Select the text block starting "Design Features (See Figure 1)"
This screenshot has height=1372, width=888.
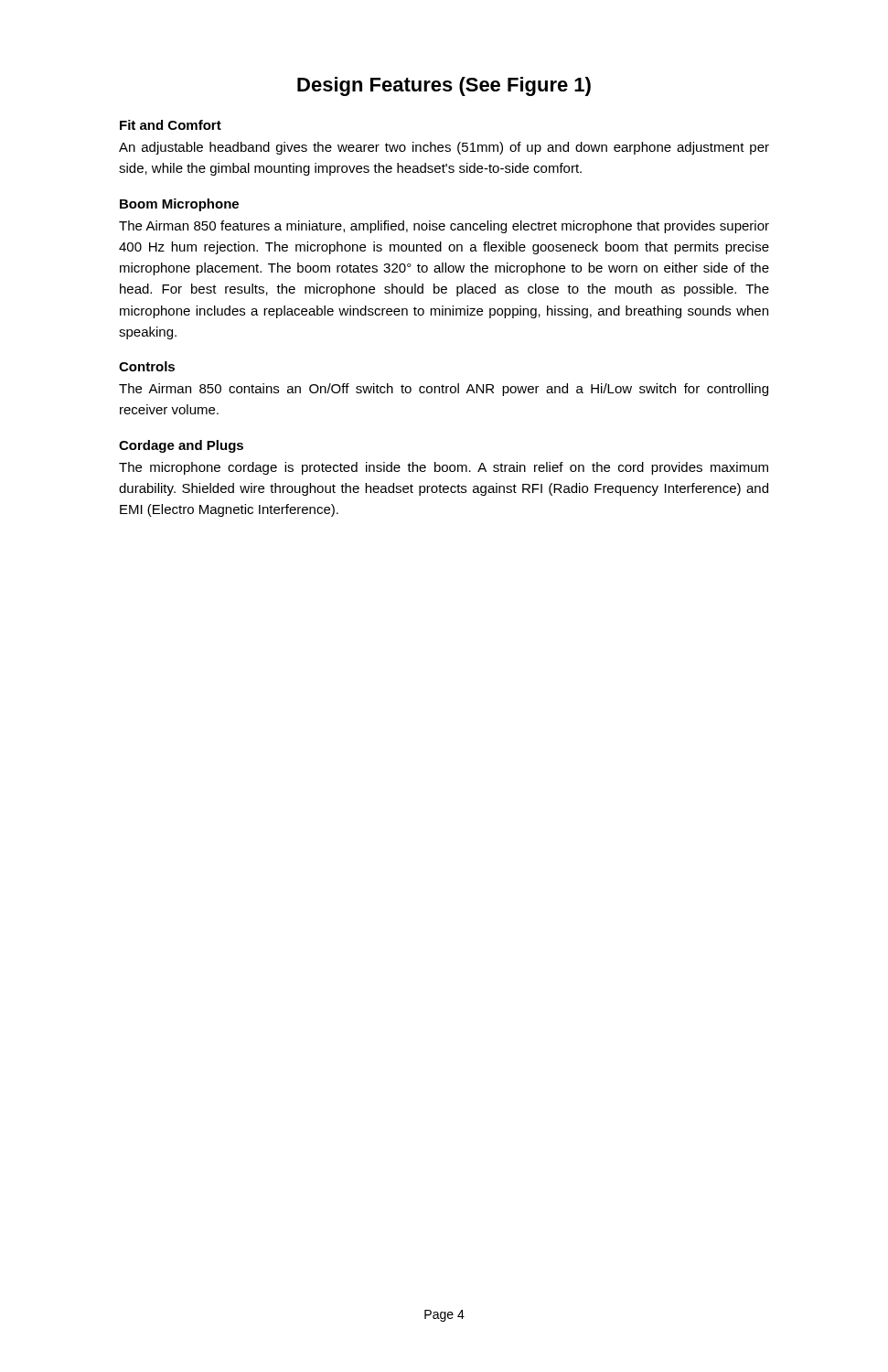(444, 85)
